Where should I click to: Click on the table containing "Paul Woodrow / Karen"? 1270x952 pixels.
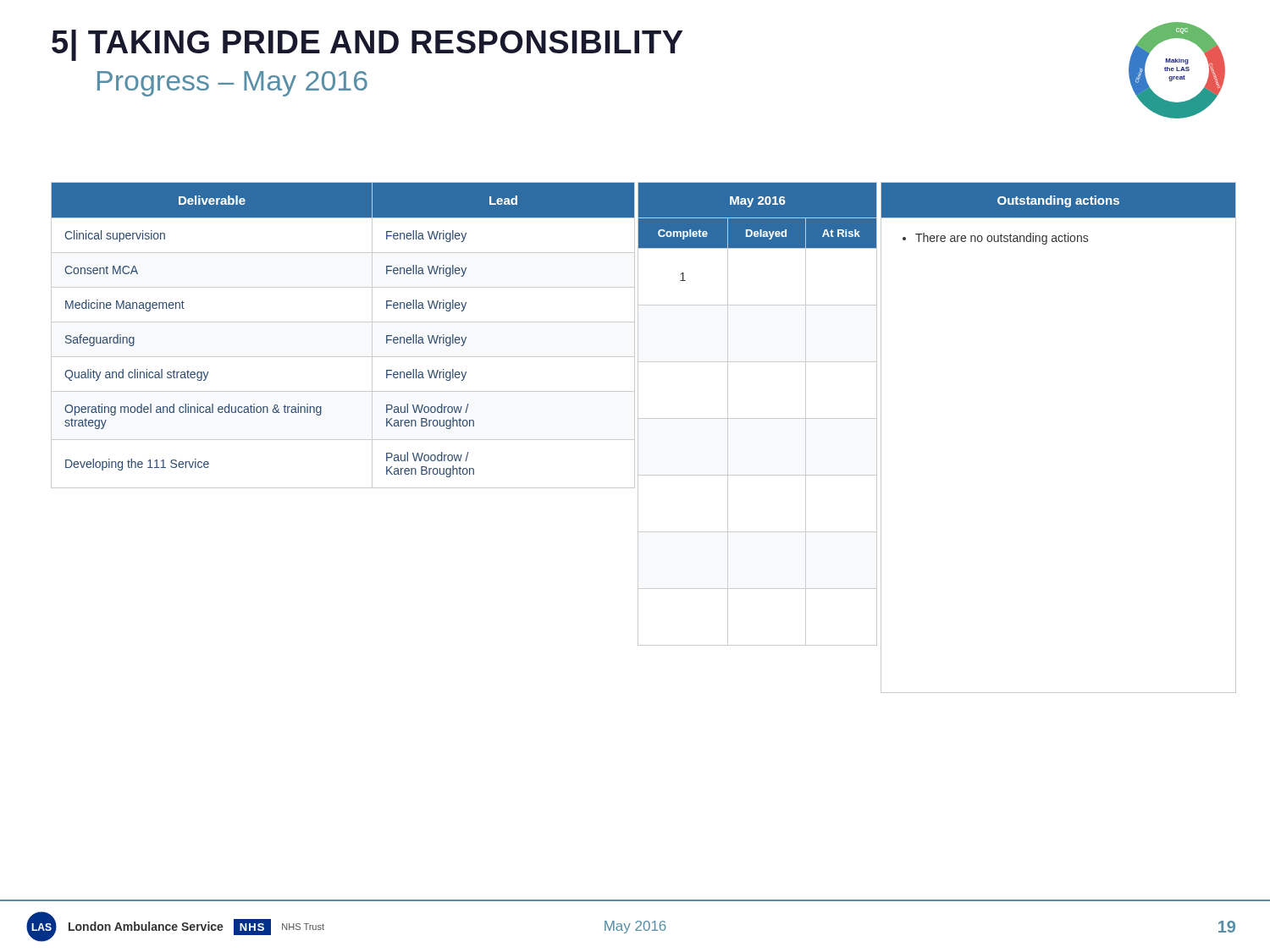[x=343, y=335]
